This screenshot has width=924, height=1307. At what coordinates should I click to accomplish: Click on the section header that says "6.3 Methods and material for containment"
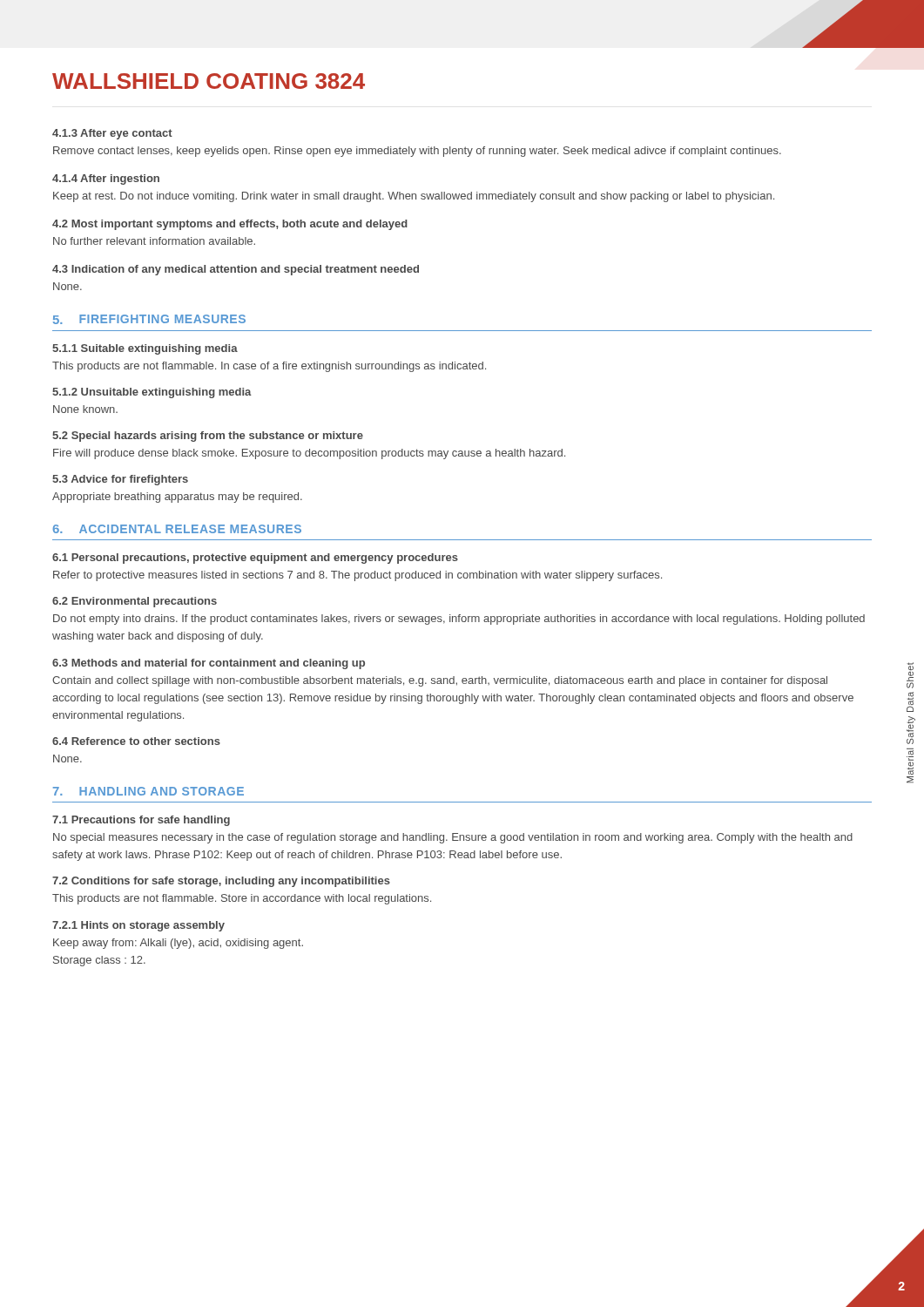[209, 662]
